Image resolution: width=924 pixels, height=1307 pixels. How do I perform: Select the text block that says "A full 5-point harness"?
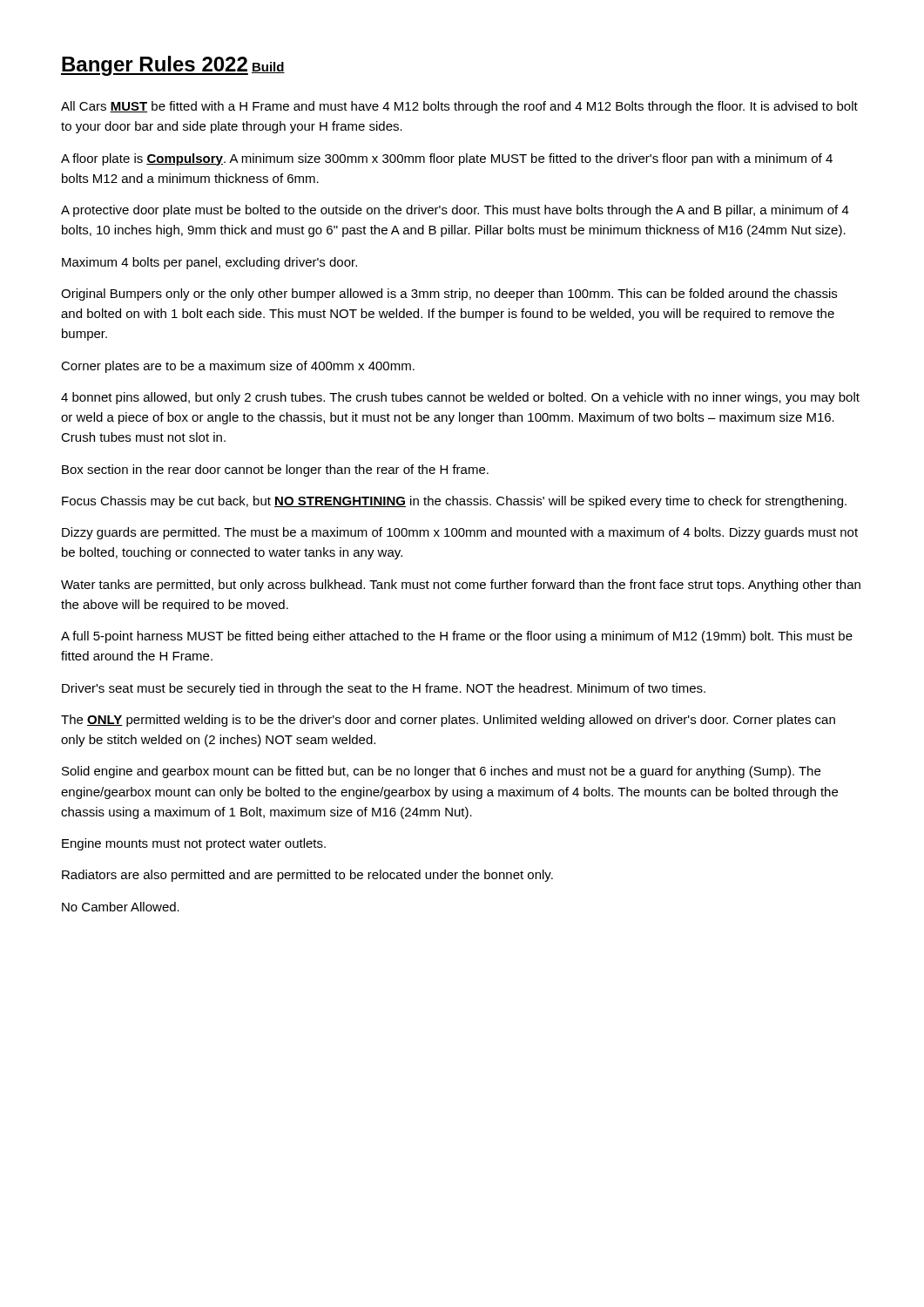[457, 646]
